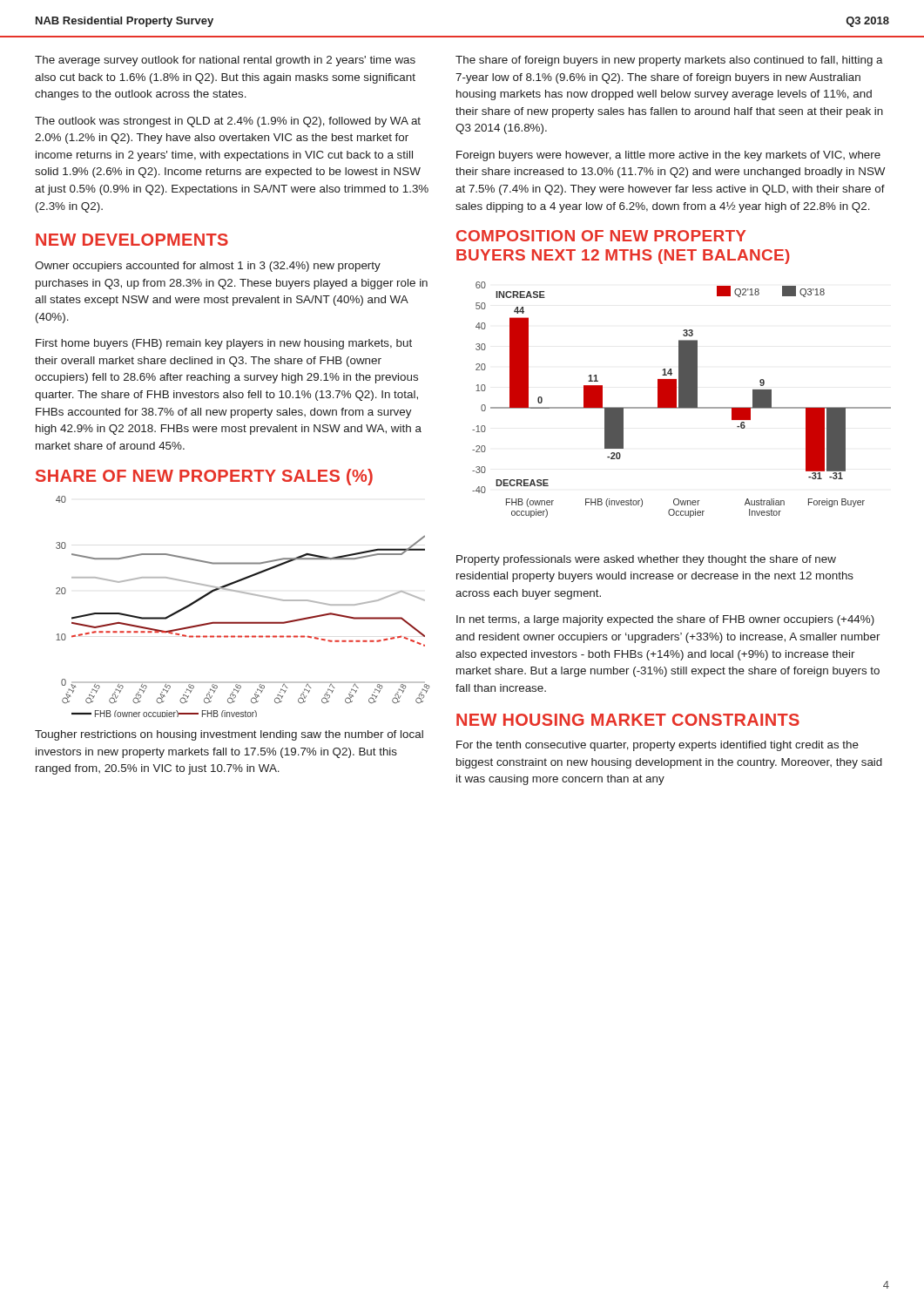The height and width of the screenshot is (1307, 924).
Task: Where does it say "Share of New Property Sales (%)"?
Action: pyautogui.click(x=204, y=476)
